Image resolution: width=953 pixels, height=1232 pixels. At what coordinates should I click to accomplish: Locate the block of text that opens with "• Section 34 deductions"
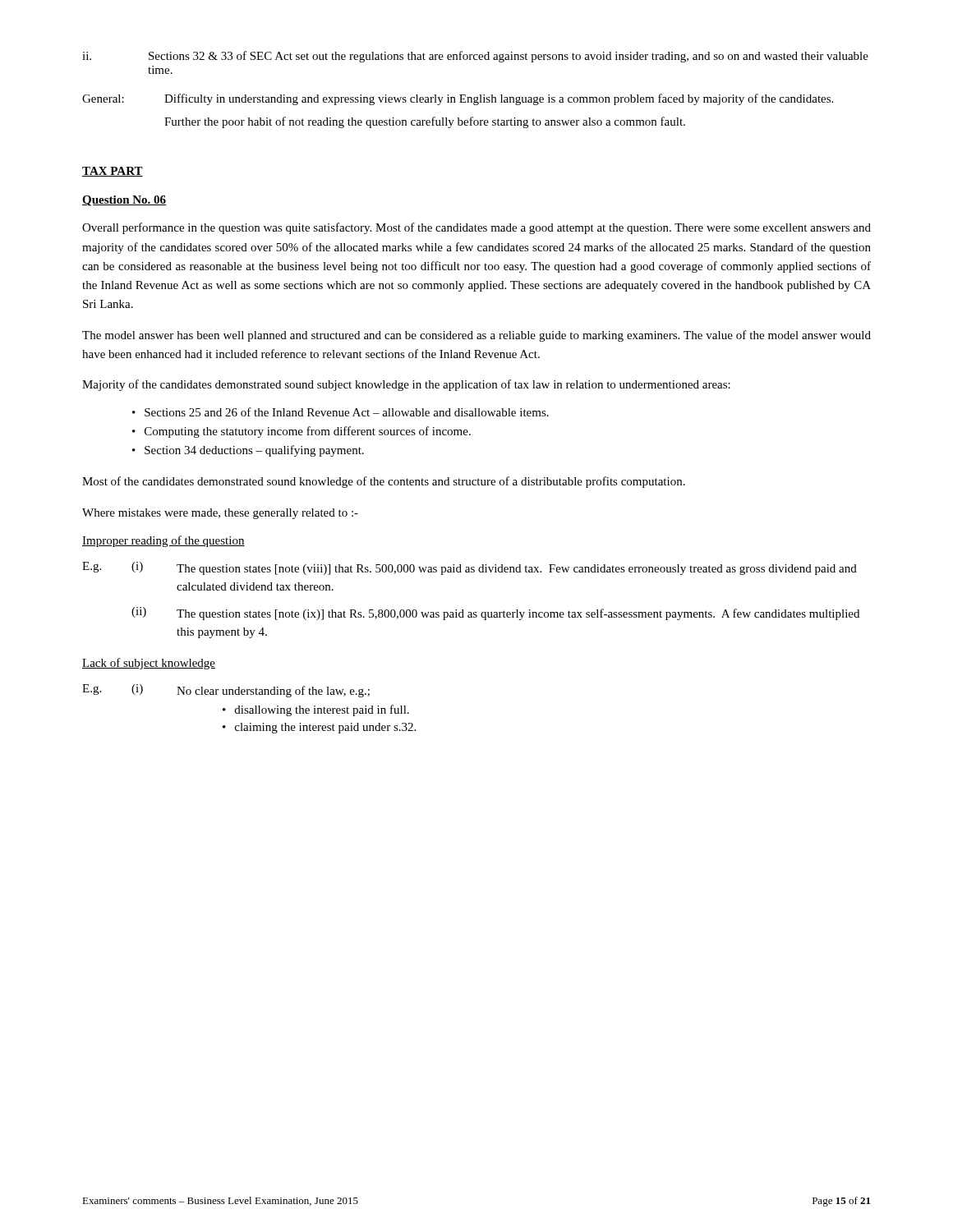(248, 451)
